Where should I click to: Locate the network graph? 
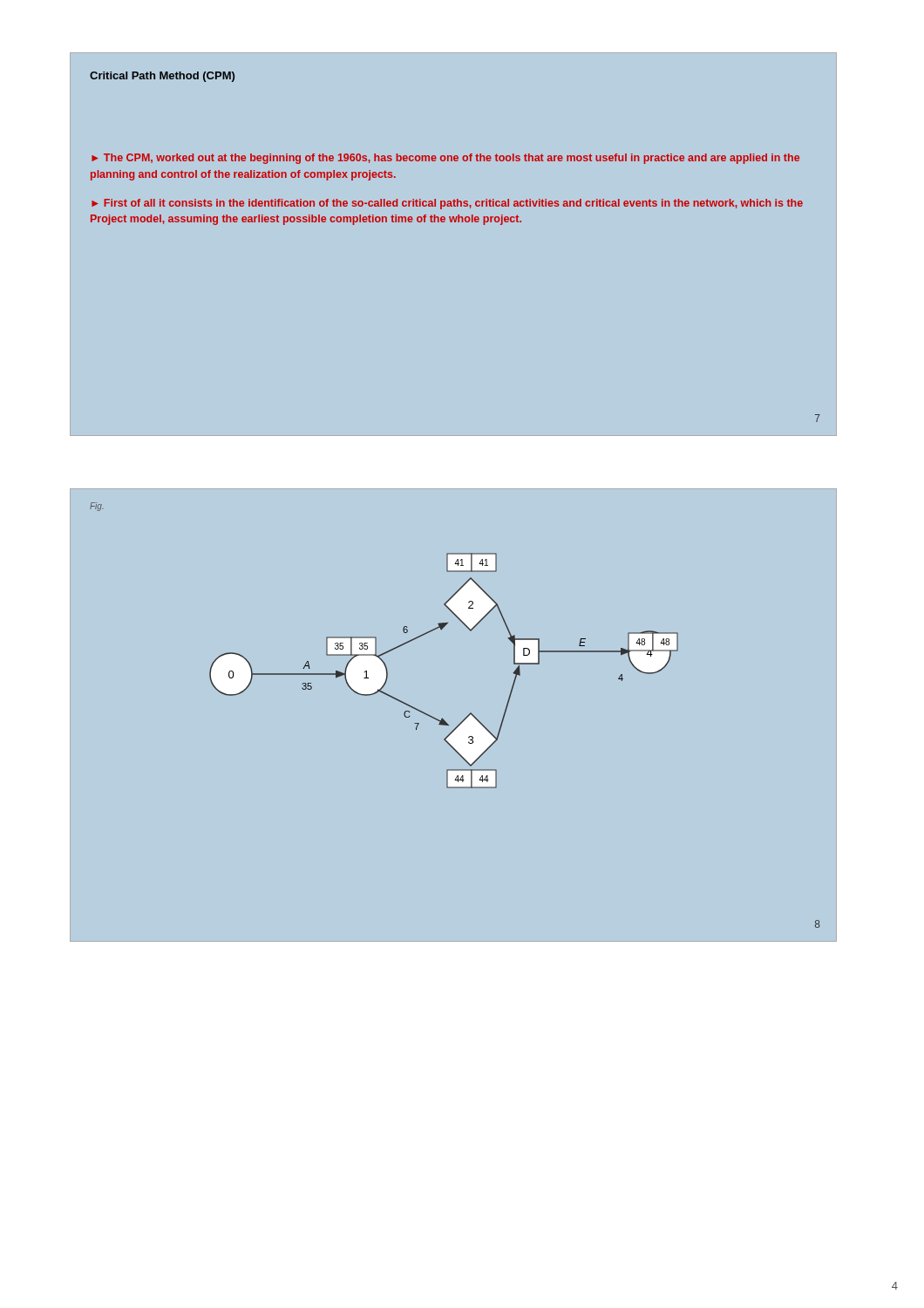tap(453, 664)
